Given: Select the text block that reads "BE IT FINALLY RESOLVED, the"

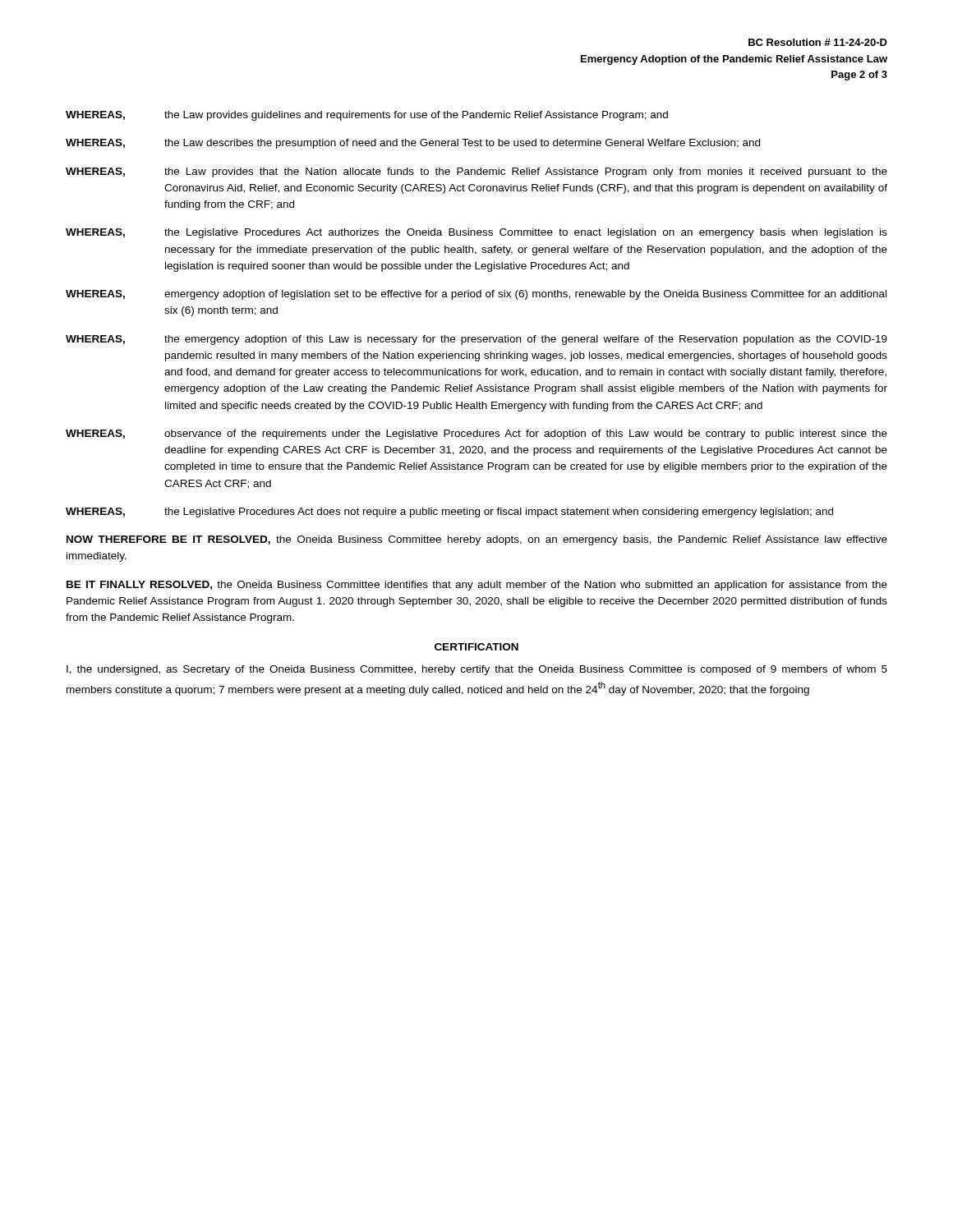Looking at the screenshot, I should coord(476,601).
